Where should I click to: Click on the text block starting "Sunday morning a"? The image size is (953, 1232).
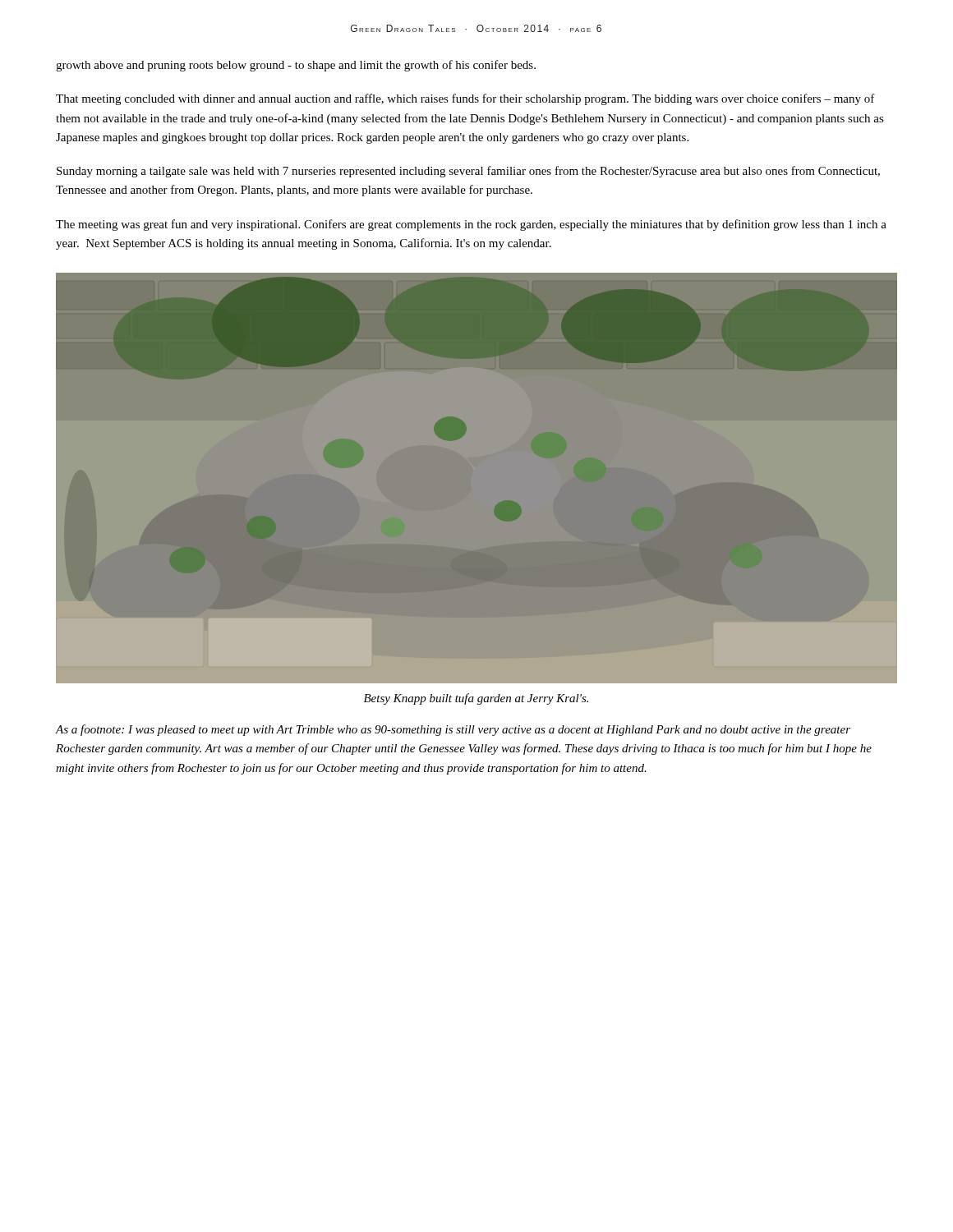468,180
